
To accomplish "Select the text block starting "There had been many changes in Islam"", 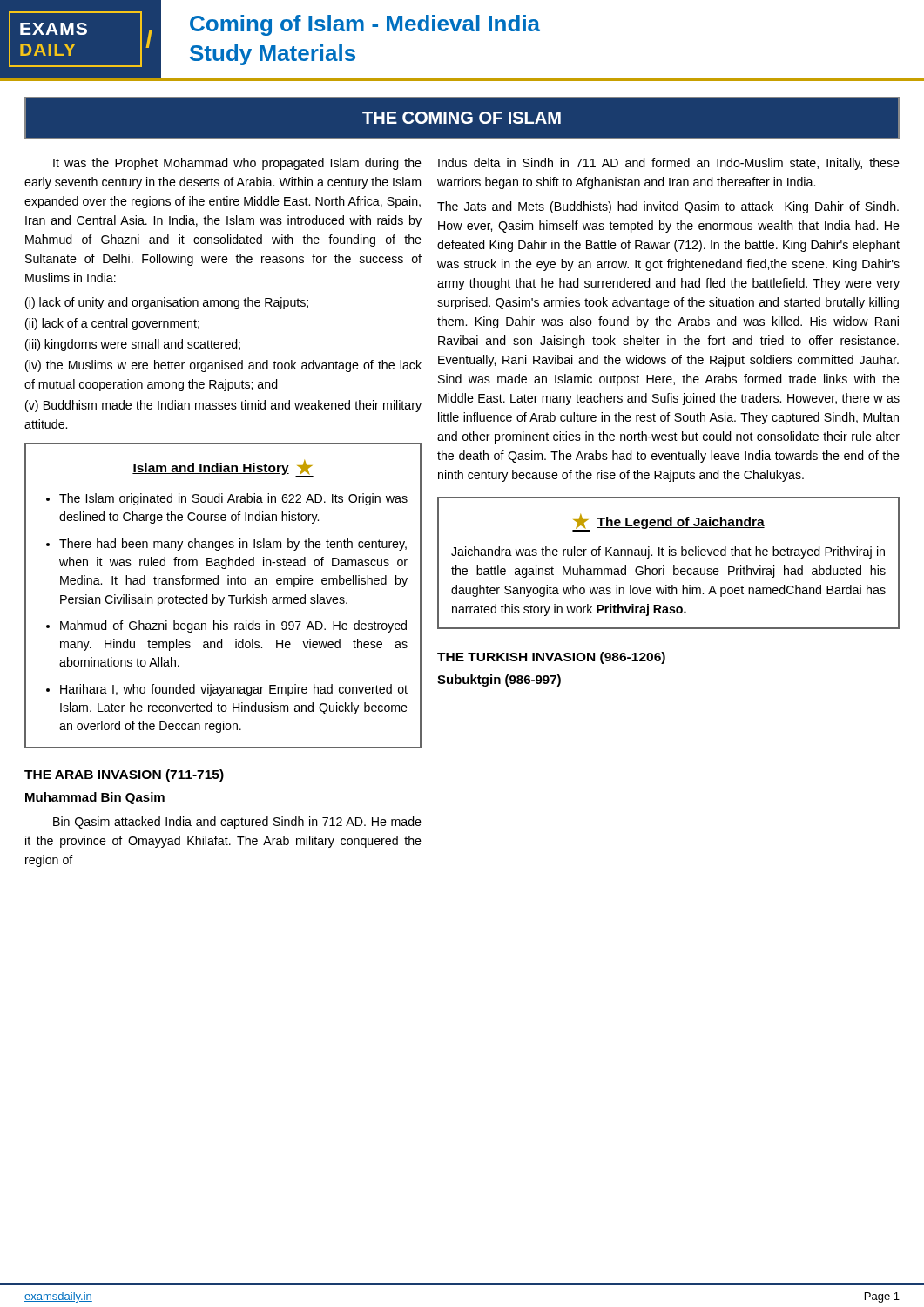I will pyautogui.click(x=233, y=571).
